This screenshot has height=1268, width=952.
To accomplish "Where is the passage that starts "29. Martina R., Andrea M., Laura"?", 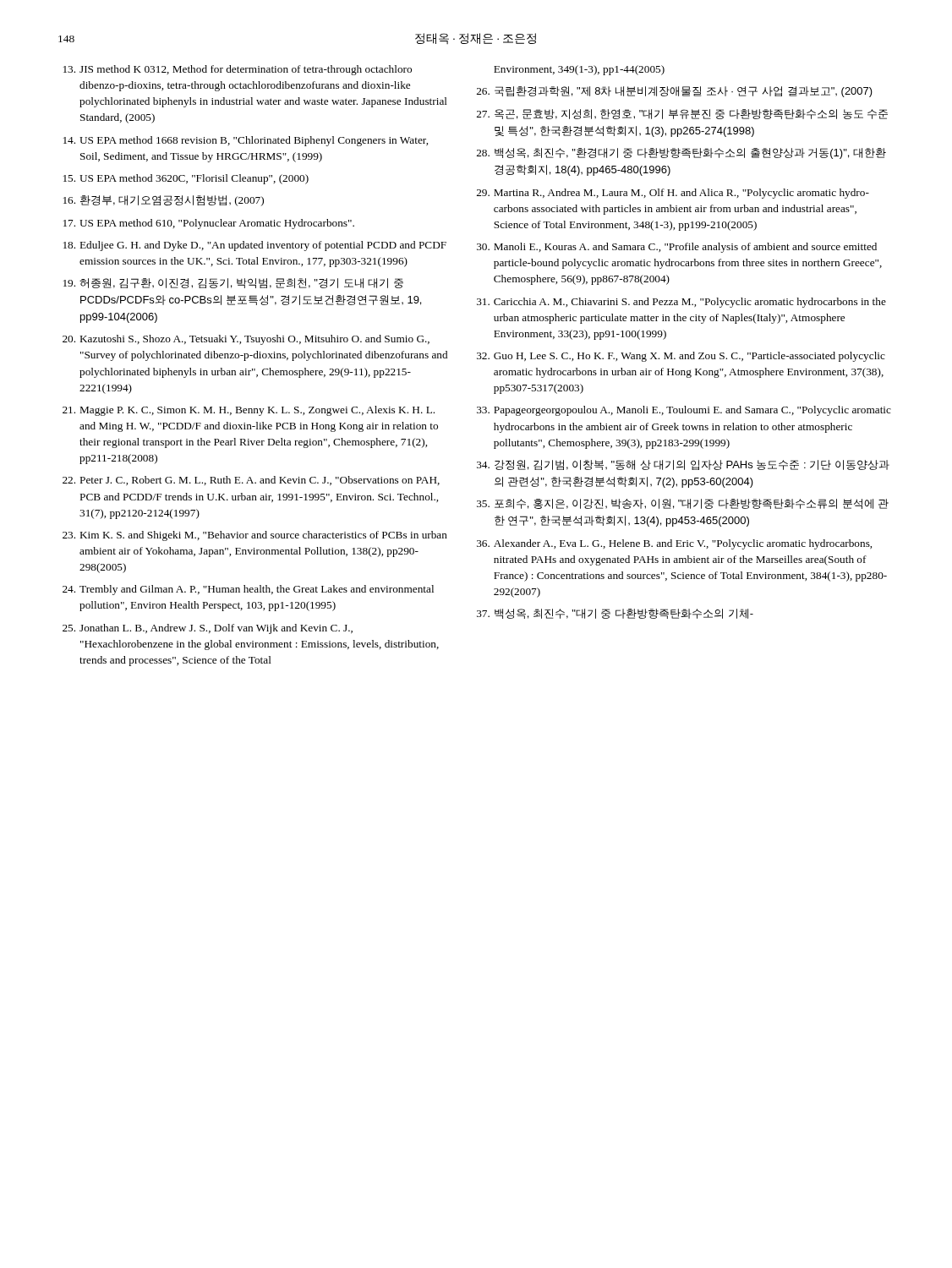I will [x=683, y=208].
